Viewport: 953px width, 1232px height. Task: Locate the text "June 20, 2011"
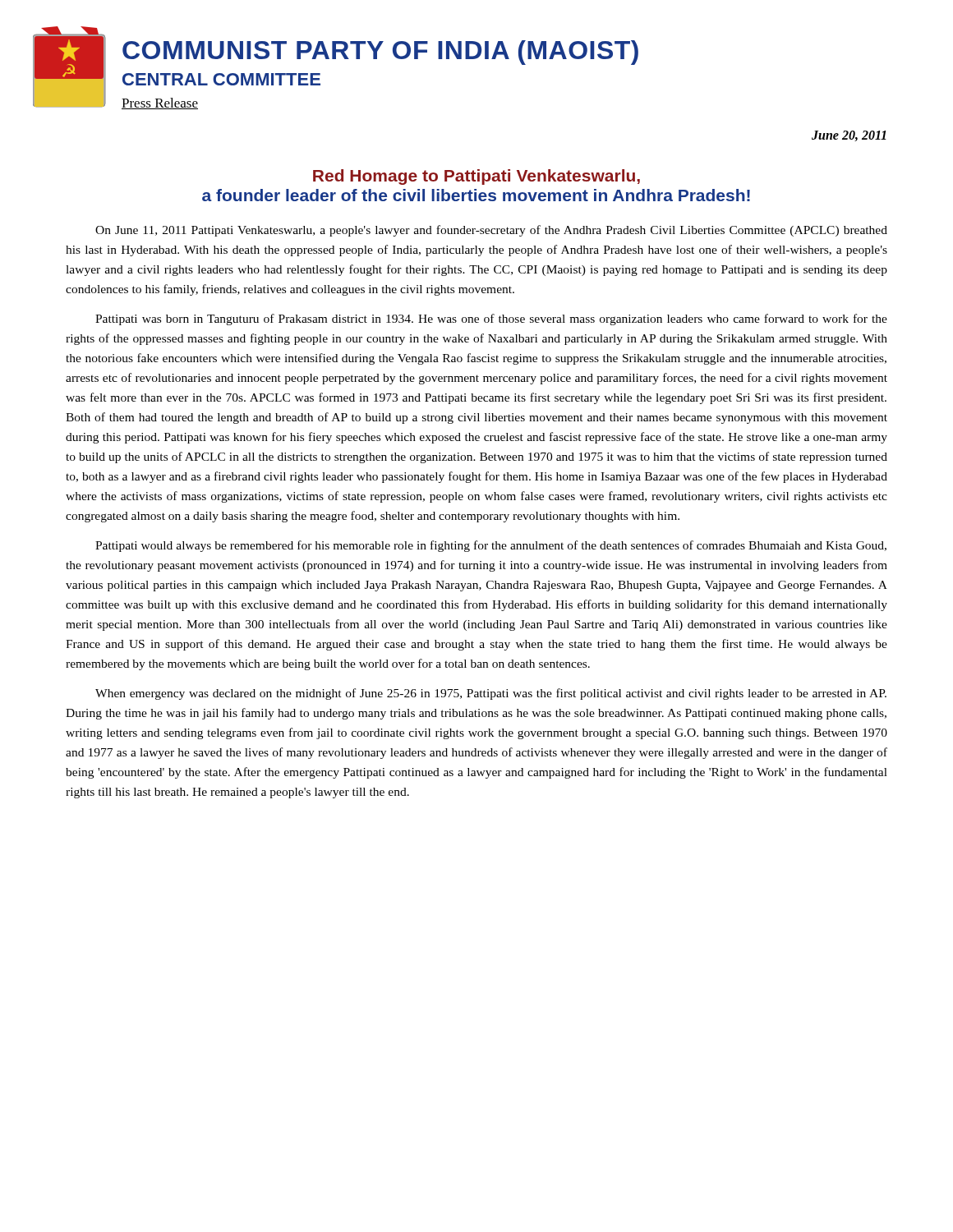coord(849,135)
